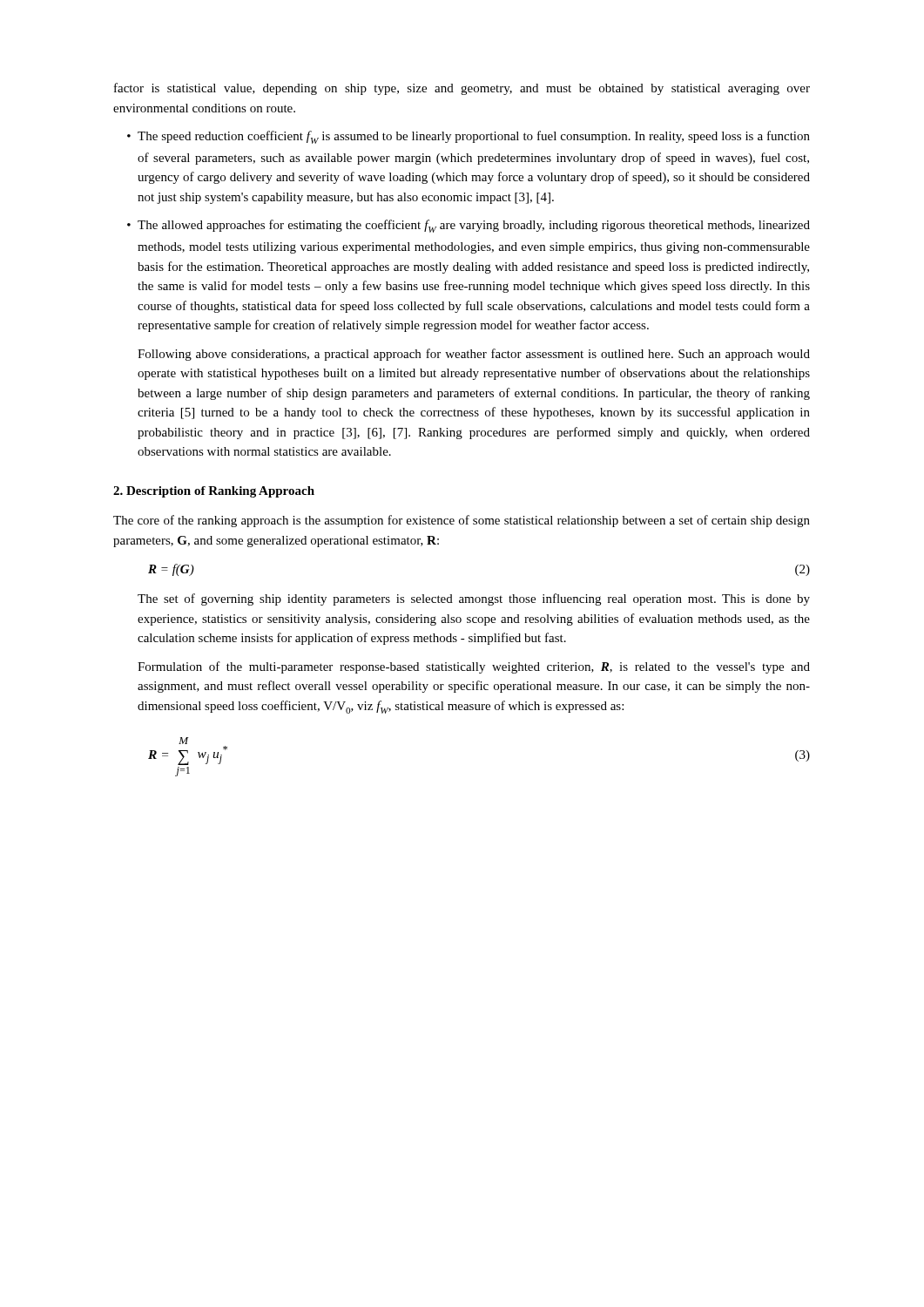Locate the text "2. Description of Ranking Approach"

tap(214, 492)
